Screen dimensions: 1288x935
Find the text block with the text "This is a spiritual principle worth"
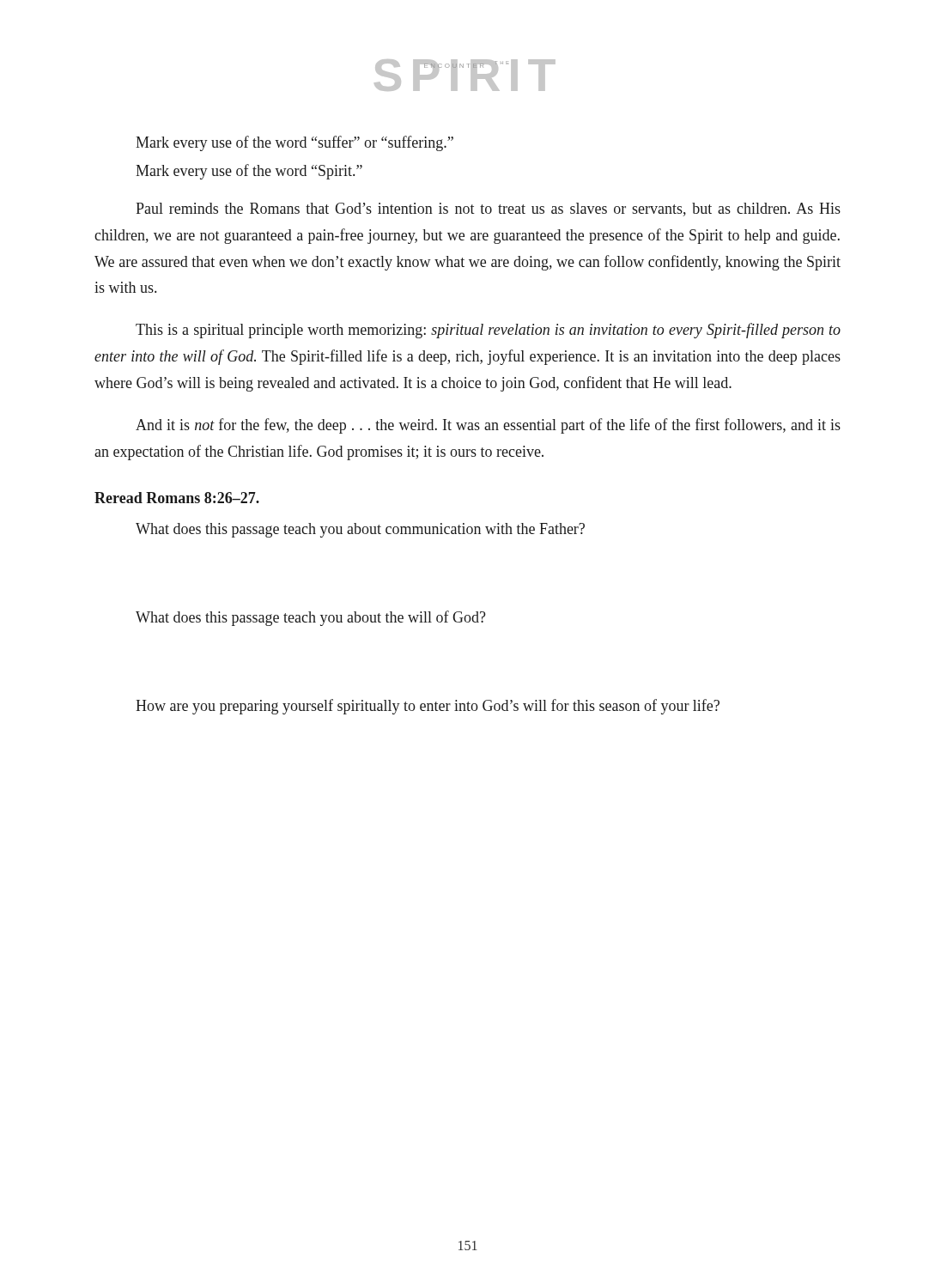pos(468,357)
